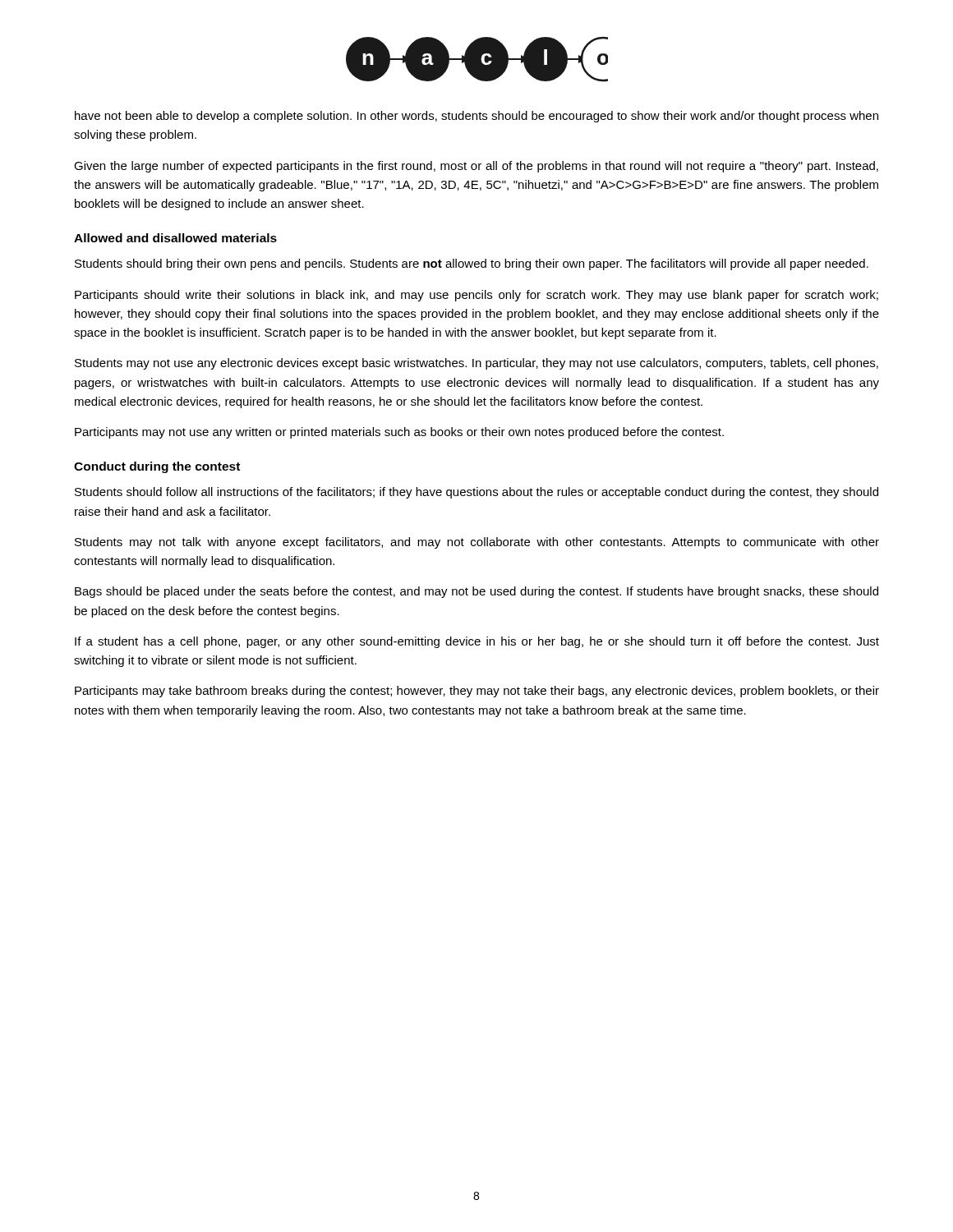Where is the passage that starts "Participants should write"?
953x1232 pixels.
(x=476, y=313)
